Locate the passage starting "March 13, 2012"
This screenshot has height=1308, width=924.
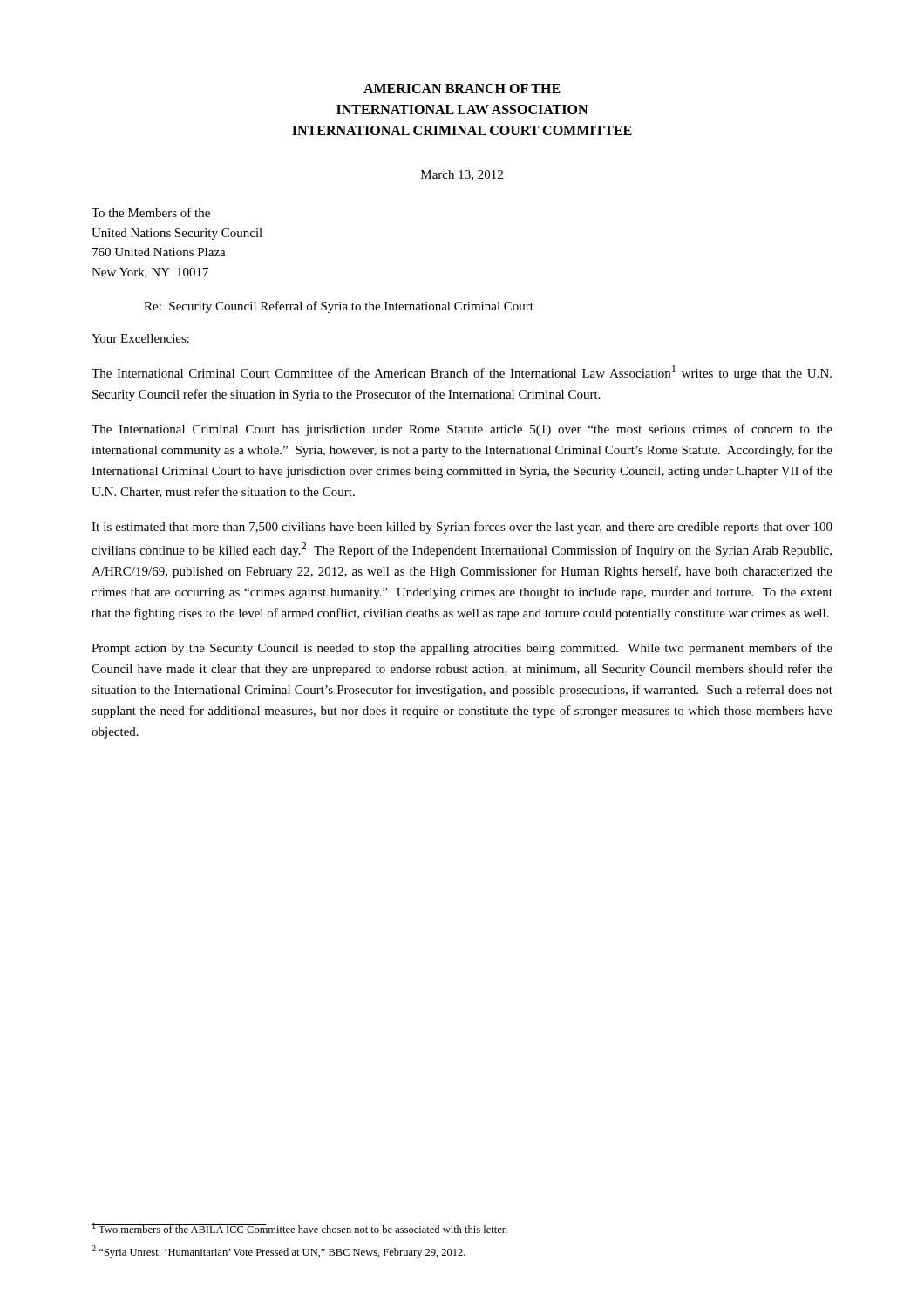tap(462, 174)
